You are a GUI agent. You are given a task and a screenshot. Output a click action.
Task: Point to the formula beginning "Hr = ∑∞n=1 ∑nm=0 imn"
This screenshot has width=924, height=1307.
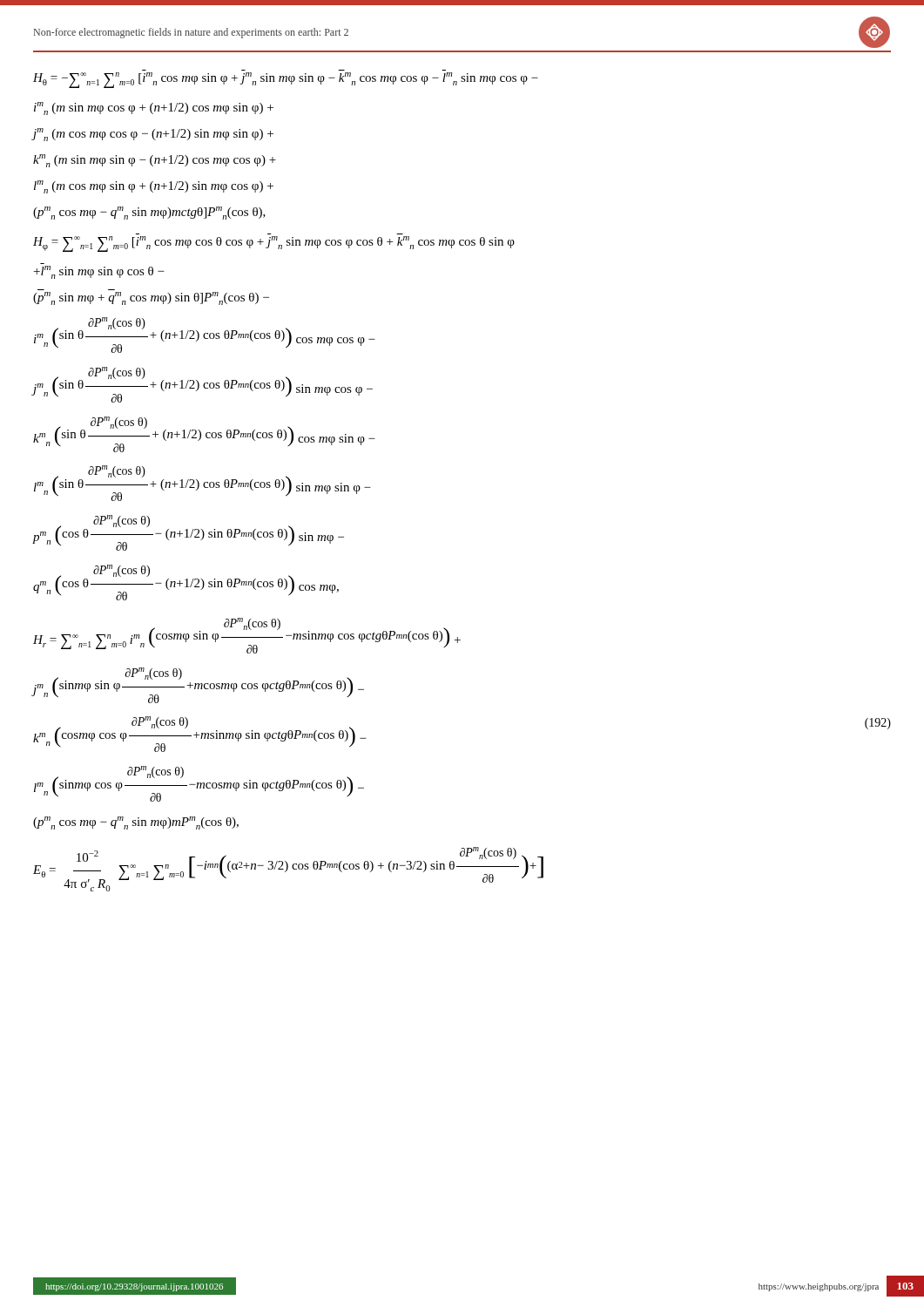247,636
